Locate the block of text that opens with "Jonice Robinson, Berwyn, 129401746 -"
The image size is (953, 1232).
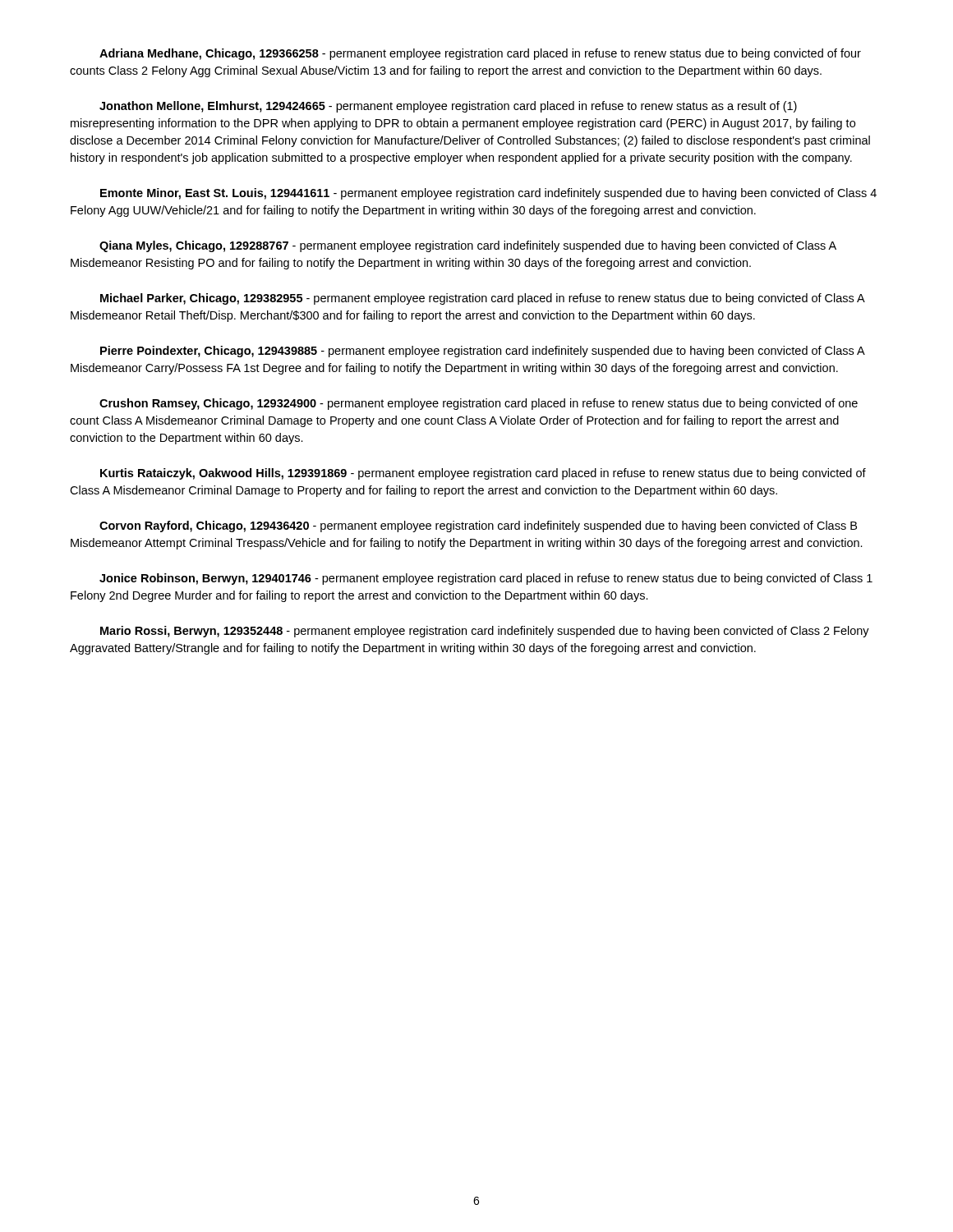point(471,587)
